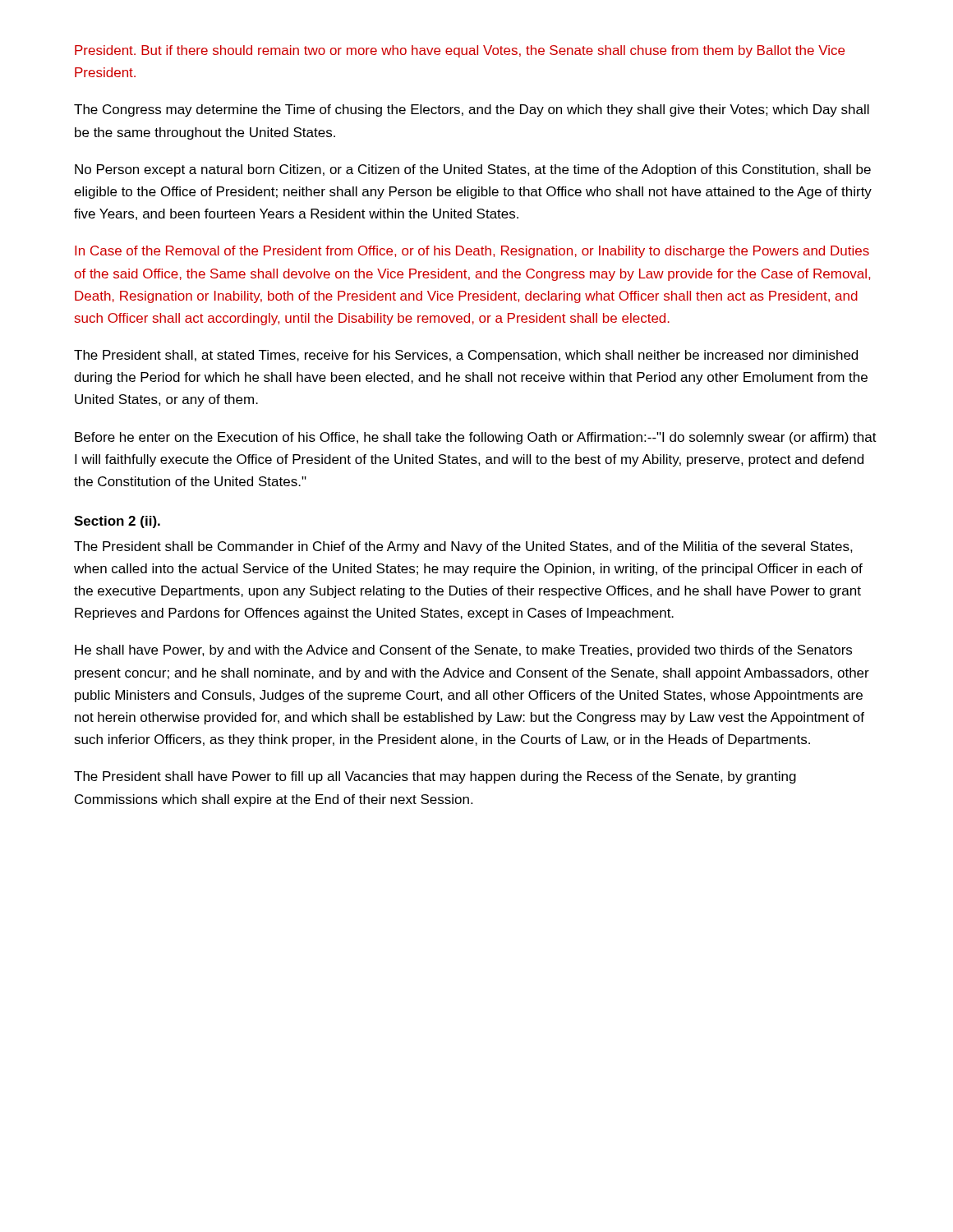Find the text starting "In Case of the Removal of"
This screenshot has width=953, height=1232.
tap(473, 285)
